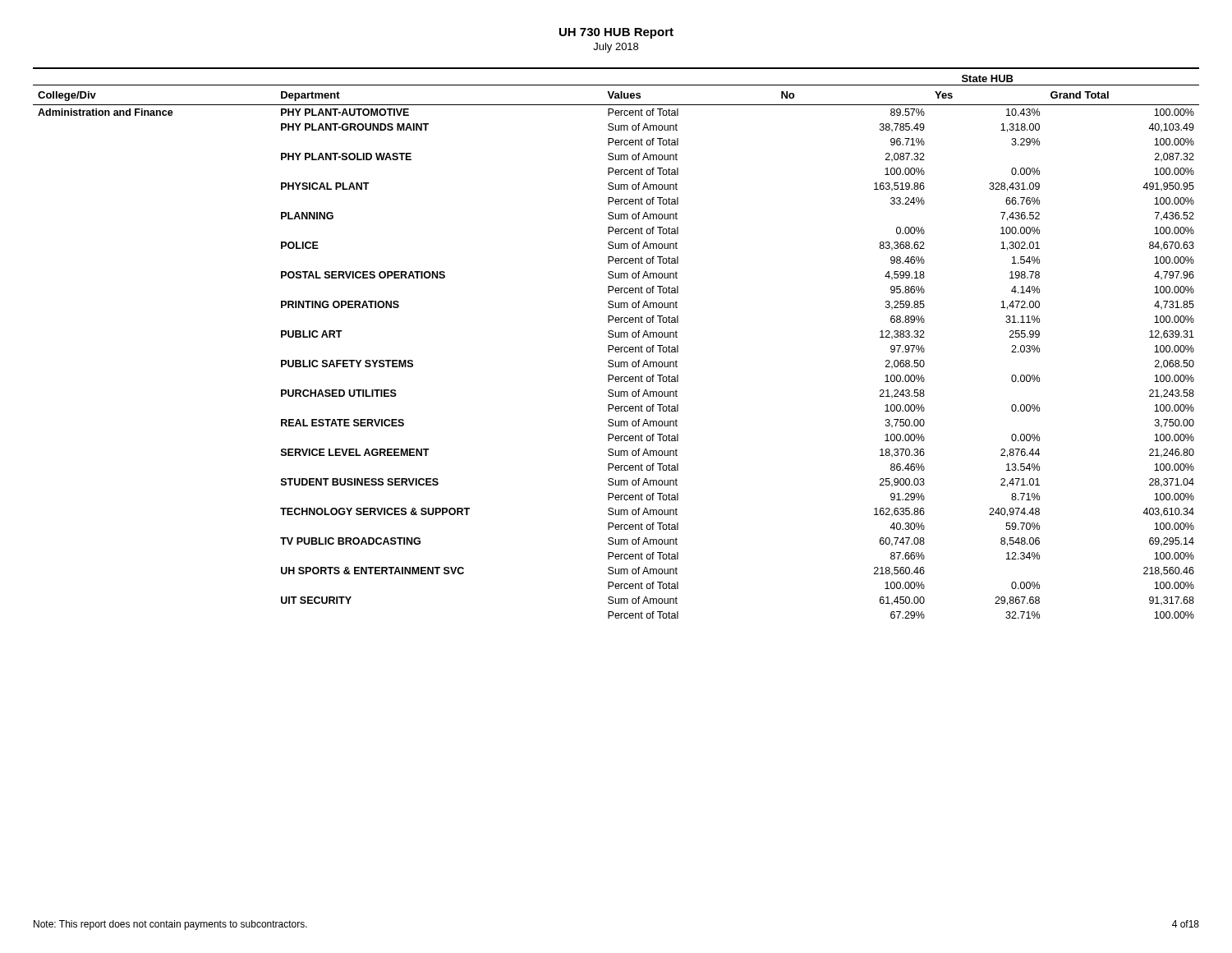The image size is (1232, 953).
Task: Click on the table containing "PURCHASED UTILITIES"
Action: 616,345
